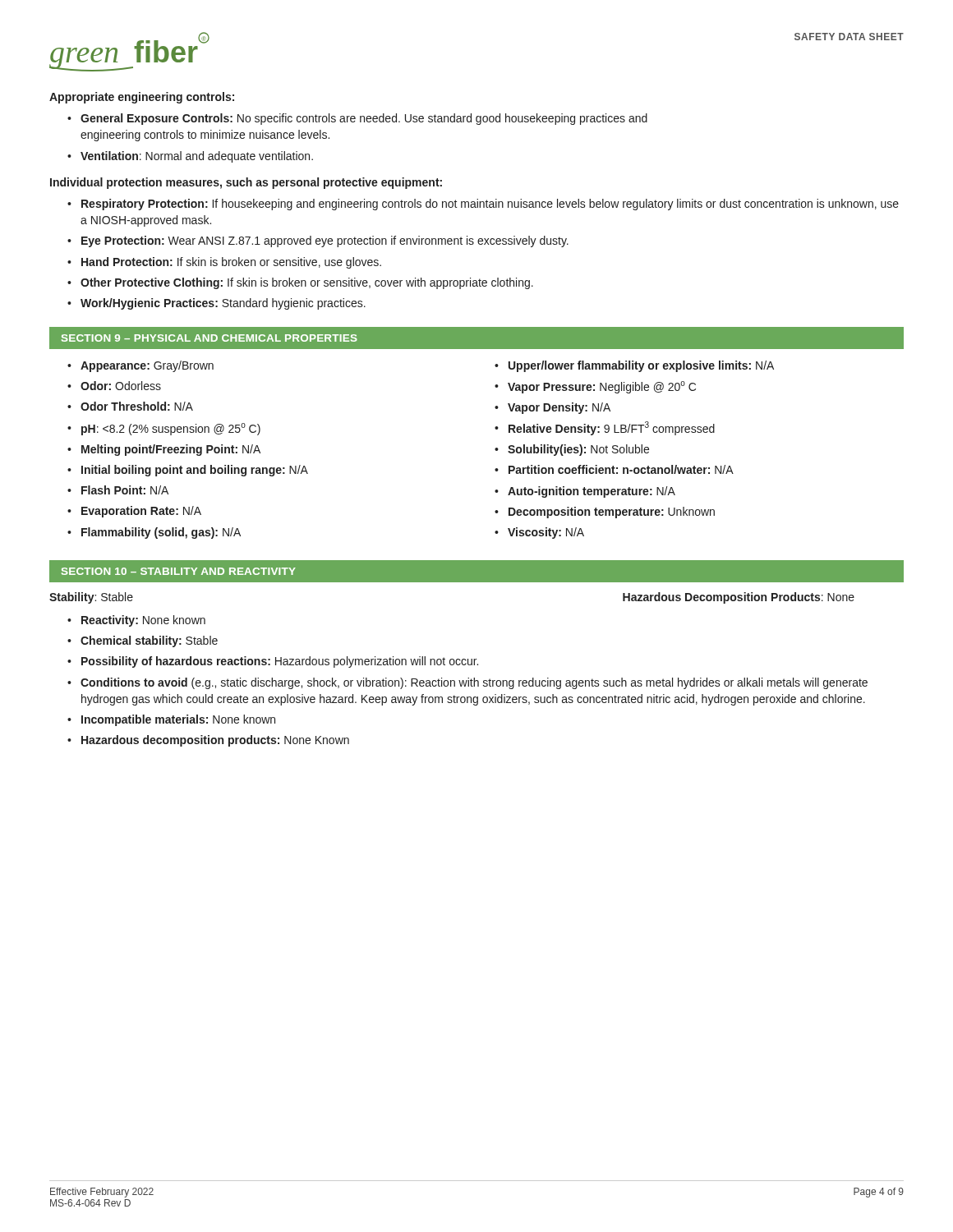Select the list item with the text "Ventilation: Normal and"
Image resolution: width=953 pixels, height=1232 pixels.
[x=197, y=156]
